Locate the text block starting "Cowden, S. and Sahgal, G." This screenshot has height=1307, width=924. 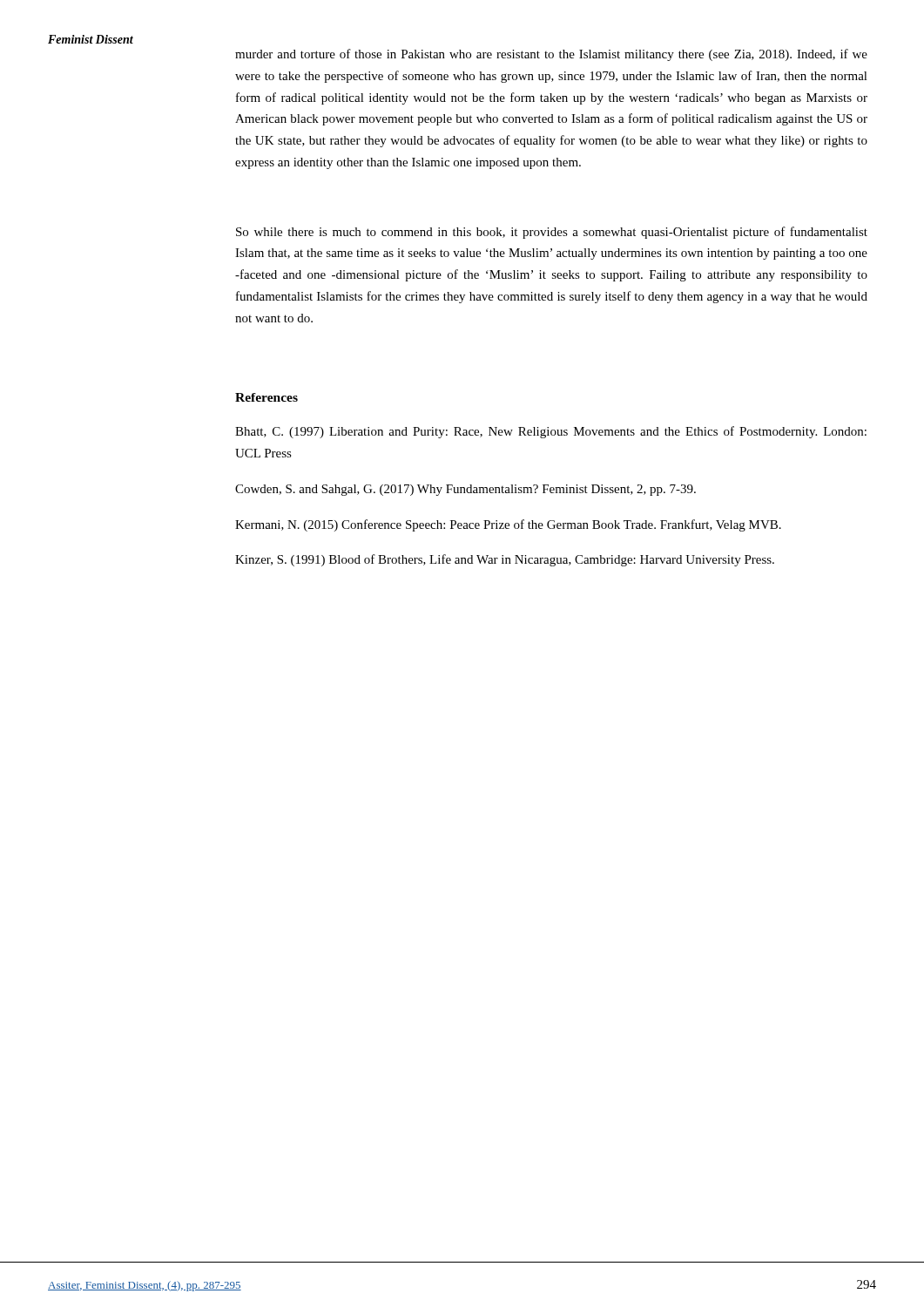click(466, 489)
